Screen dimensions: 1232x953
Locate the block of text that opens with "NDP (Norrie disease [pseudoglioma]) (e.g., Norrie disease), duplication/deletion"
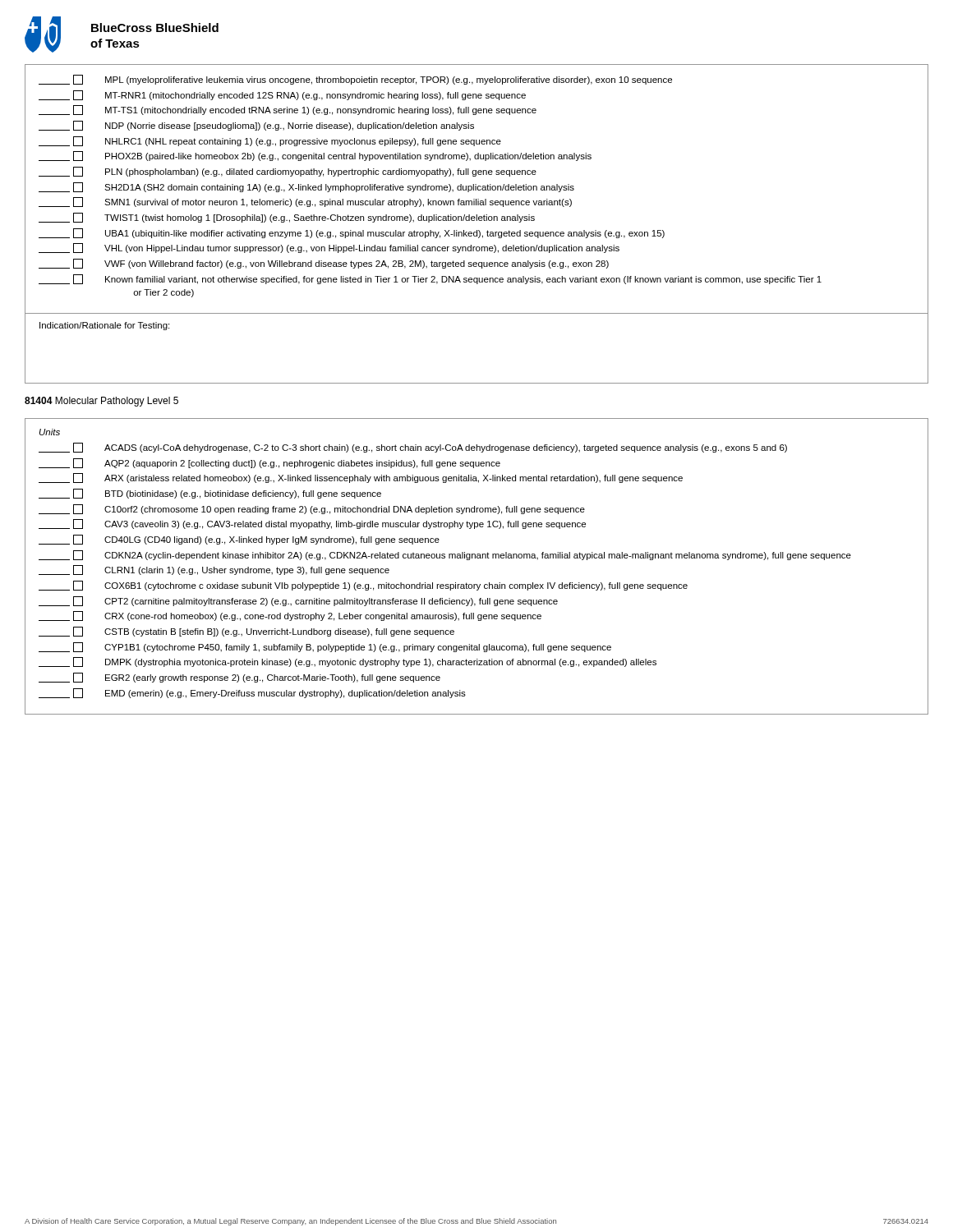pos(476,126)
